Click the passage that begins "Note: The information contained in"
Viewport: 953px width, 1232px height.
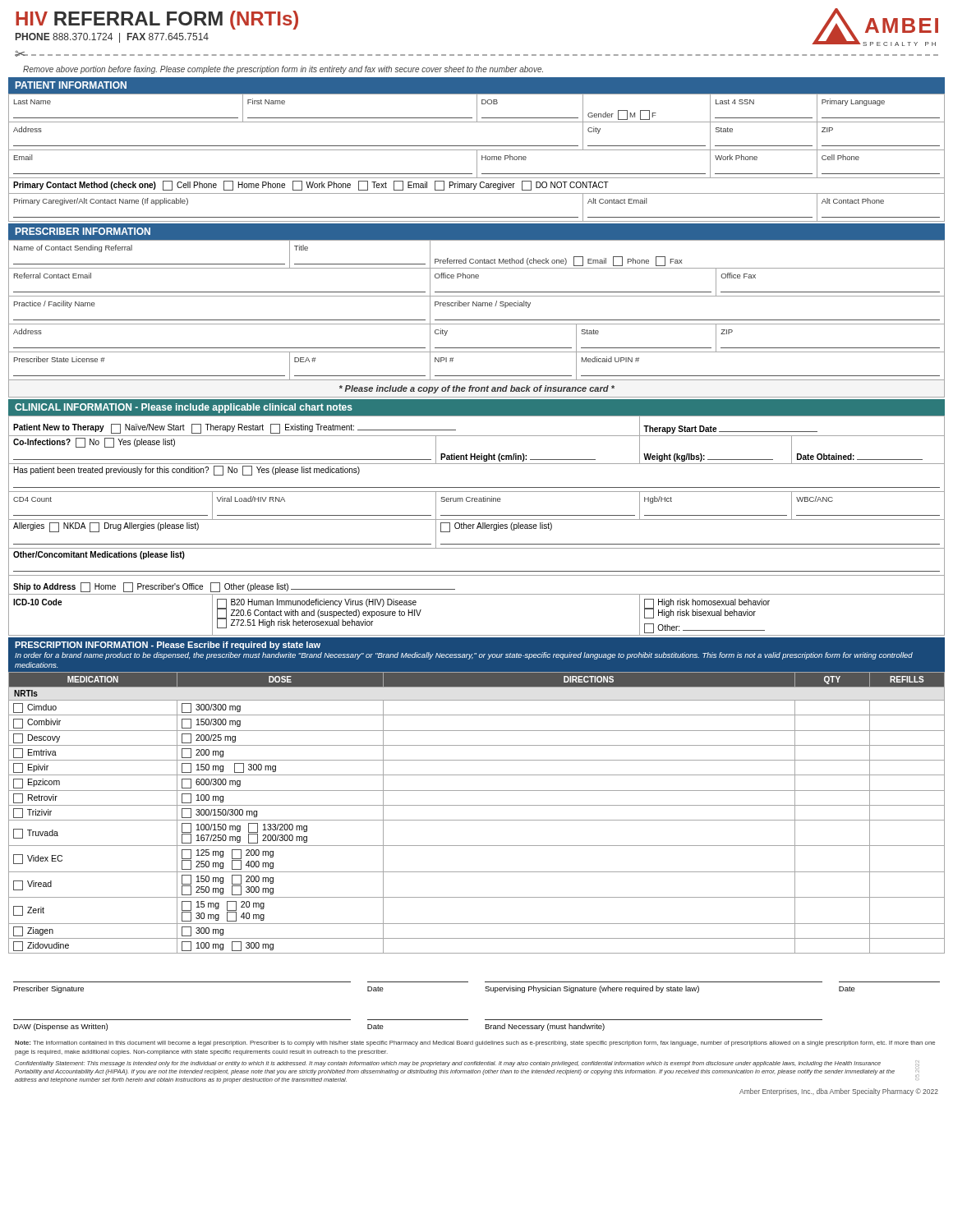point(475,1047)
